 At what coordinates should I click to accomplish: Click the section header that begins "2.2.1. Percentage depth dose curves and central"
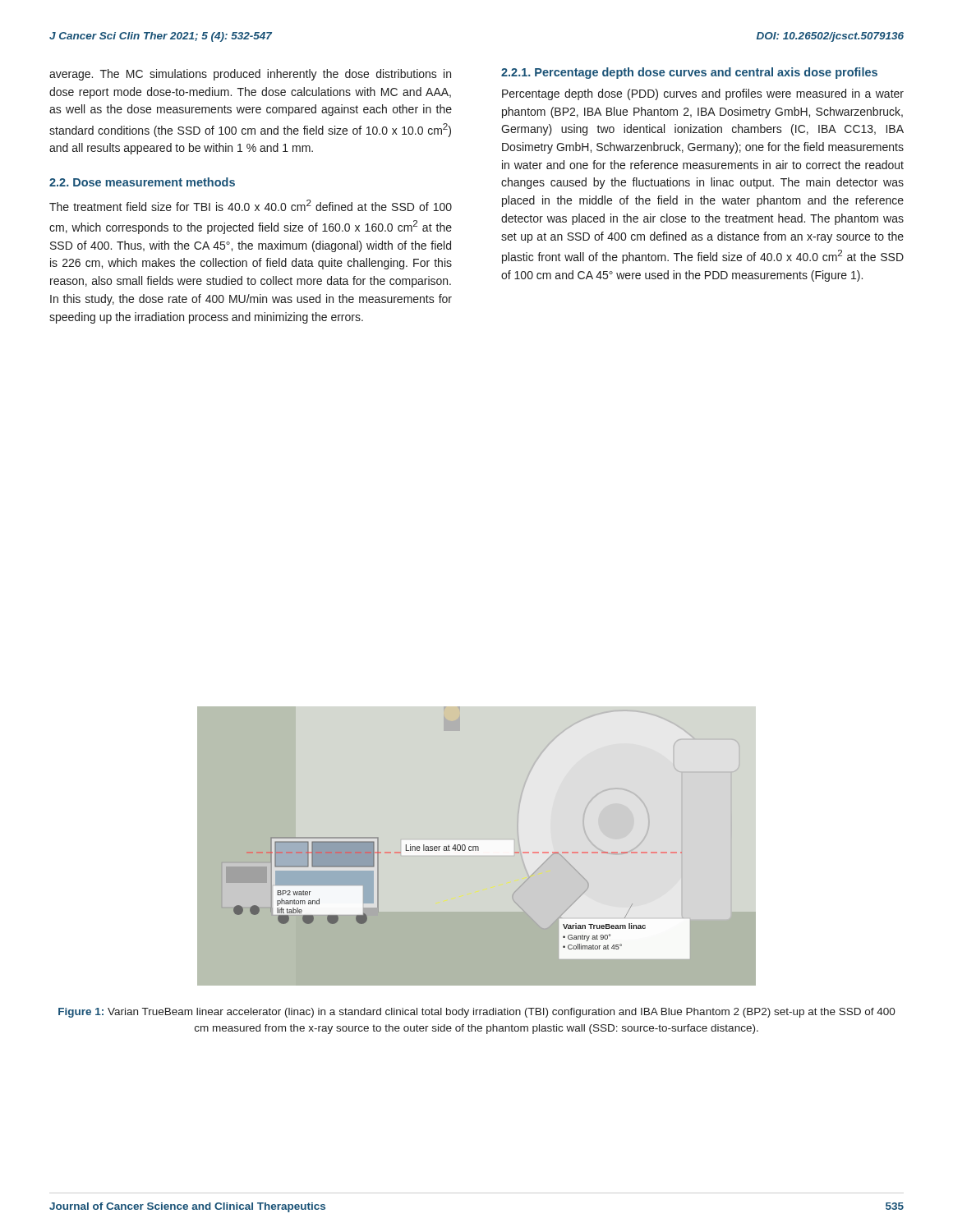(x=690, y=72)
